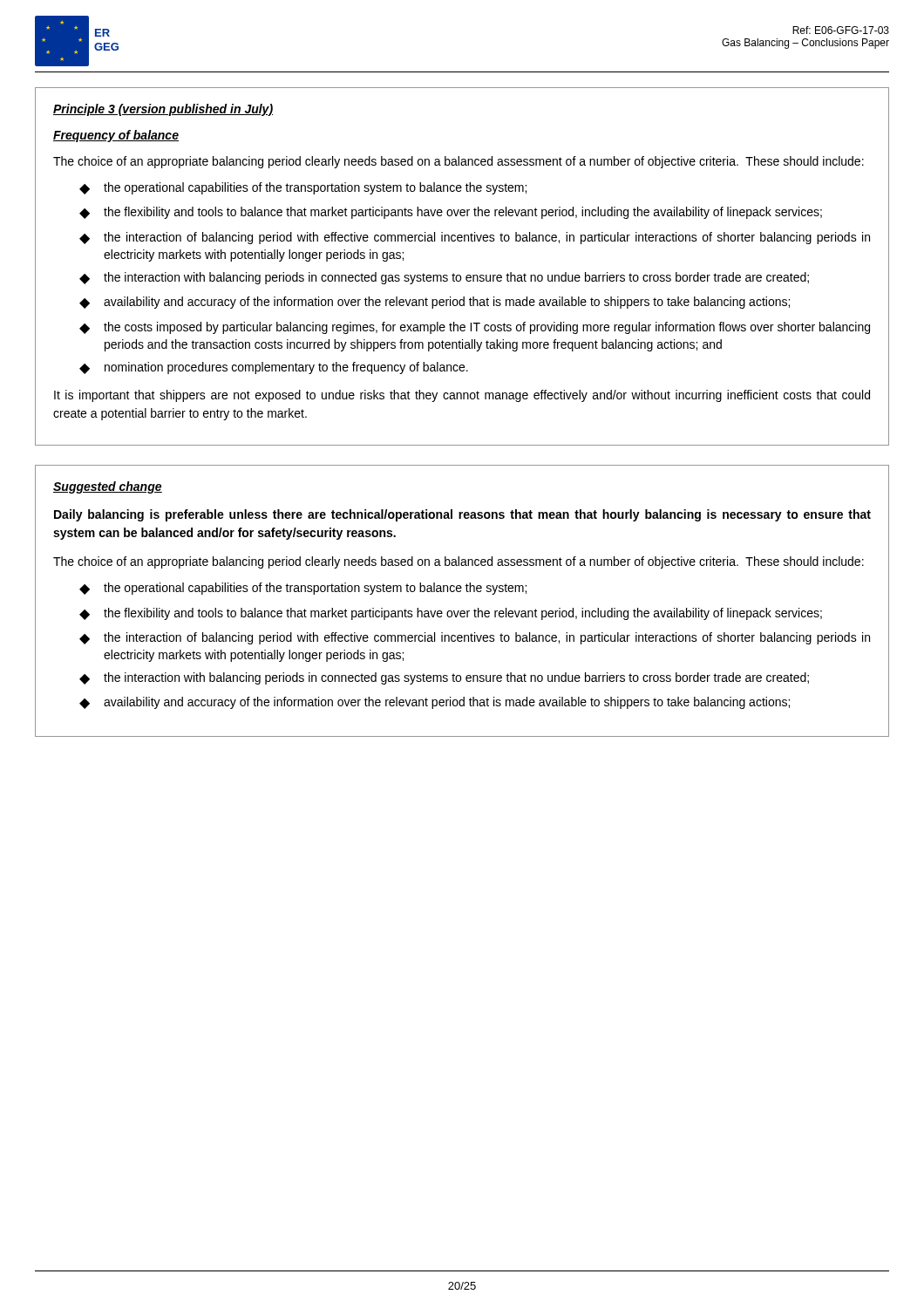The image size is (924, 1308).
Task: Locate the text block starting "Daily balancing is preferable unless there are technical/operational"
Action: [x=462, y=524]
